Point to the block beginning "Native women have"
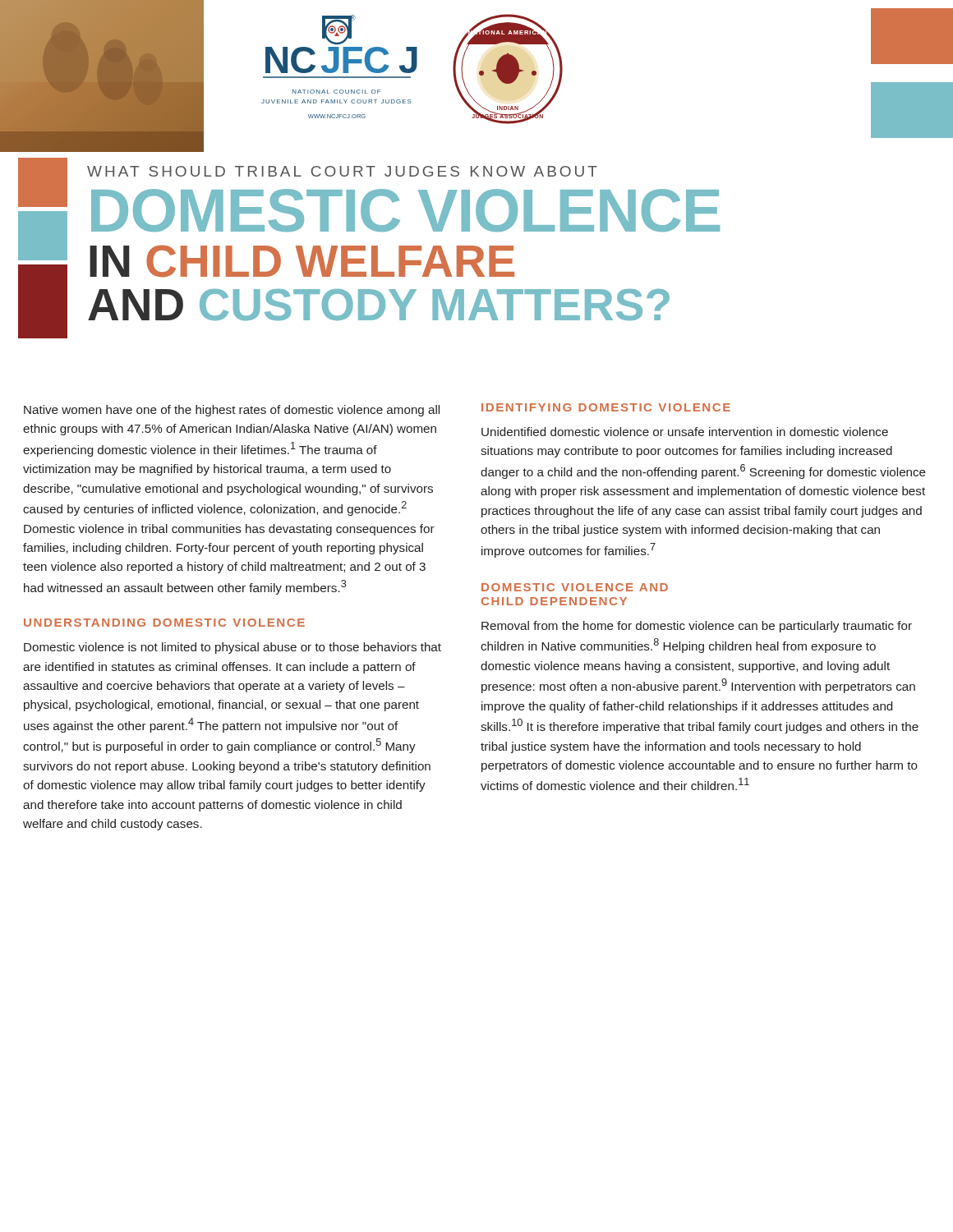The height and width of the screenshot is (1232, 953). [232, 499]
